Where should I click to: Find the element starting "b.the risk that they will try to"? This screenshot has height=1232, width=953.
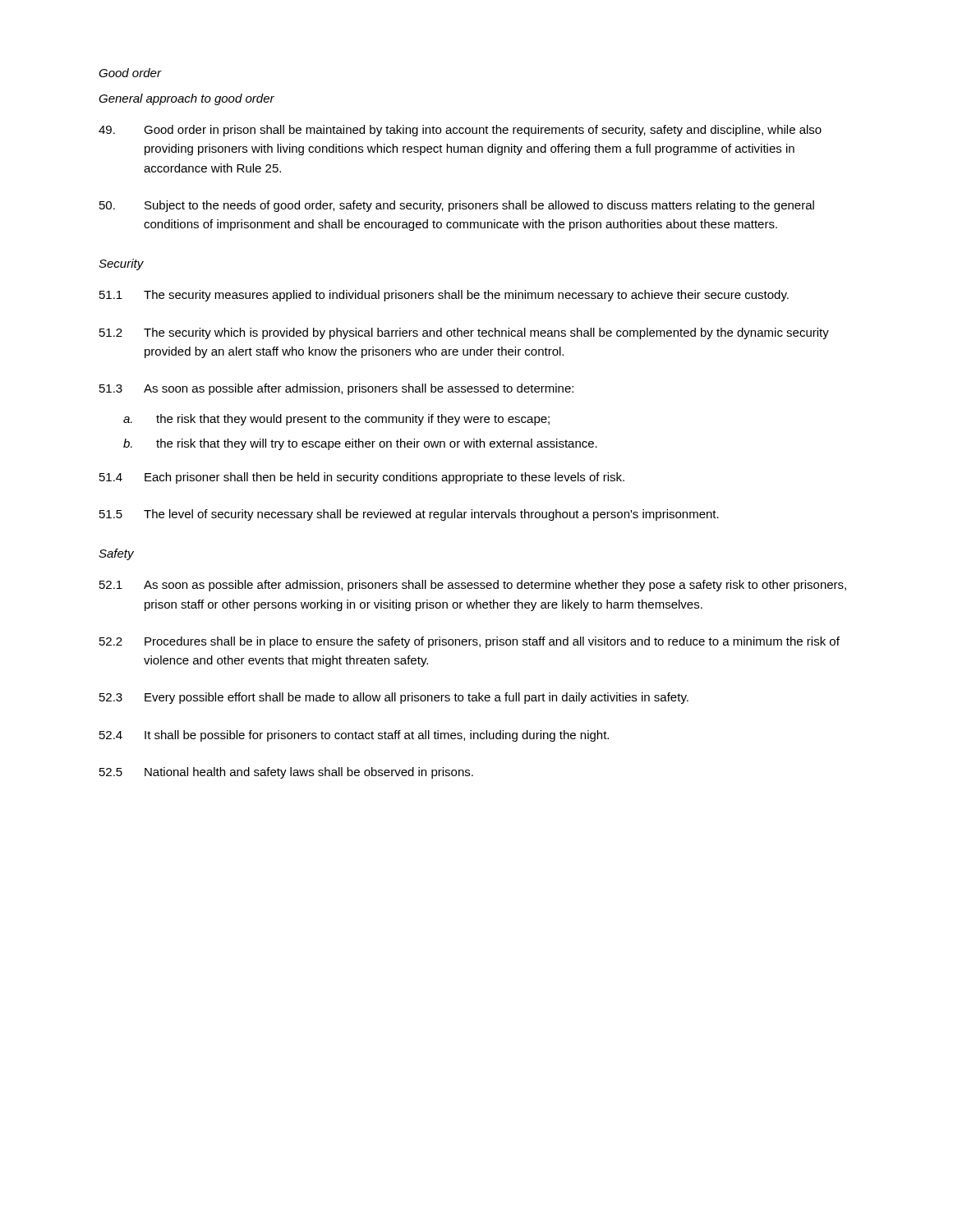coord(486,443)
